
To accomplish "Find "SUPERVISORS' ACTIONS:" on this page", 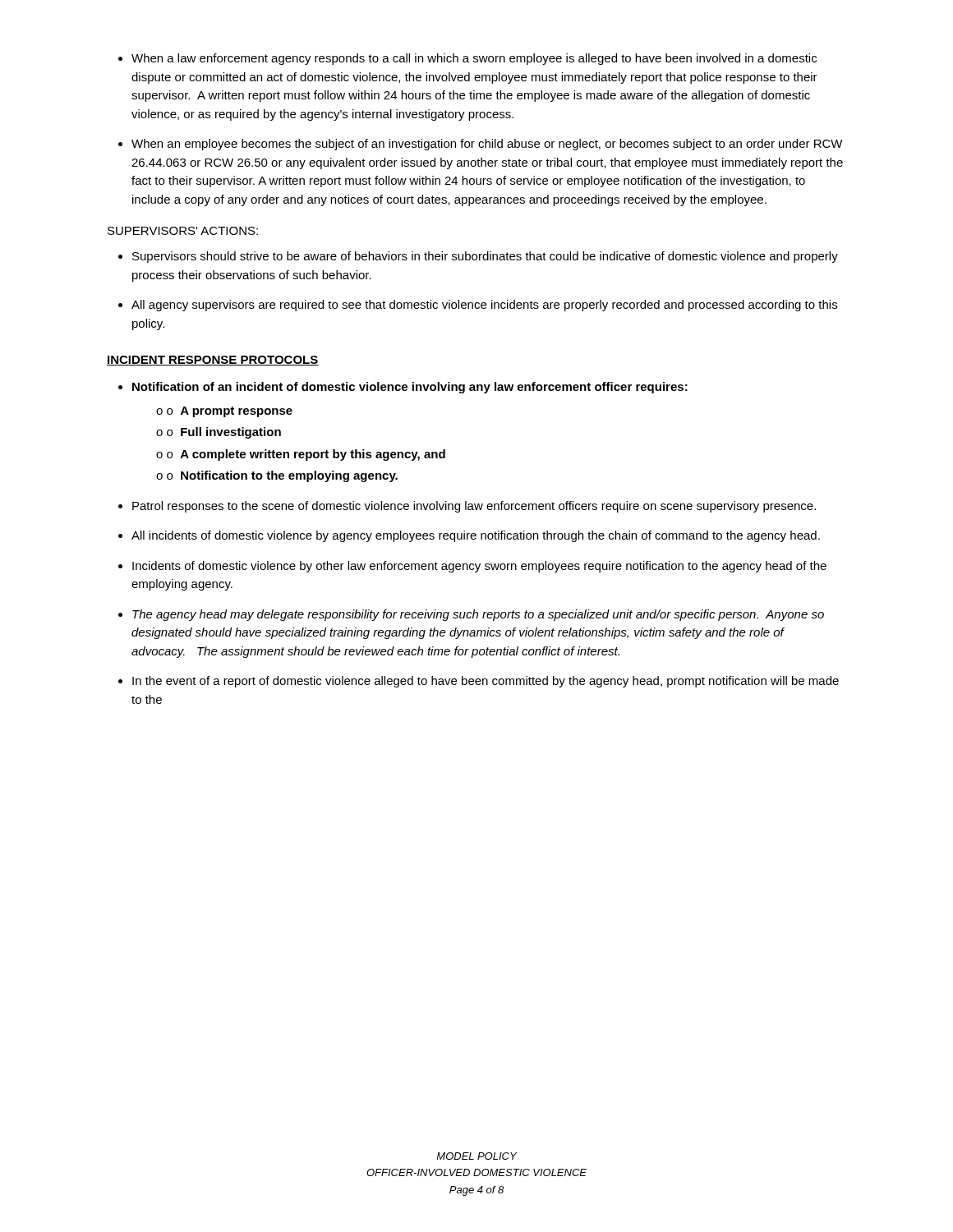I will [183, 230].
